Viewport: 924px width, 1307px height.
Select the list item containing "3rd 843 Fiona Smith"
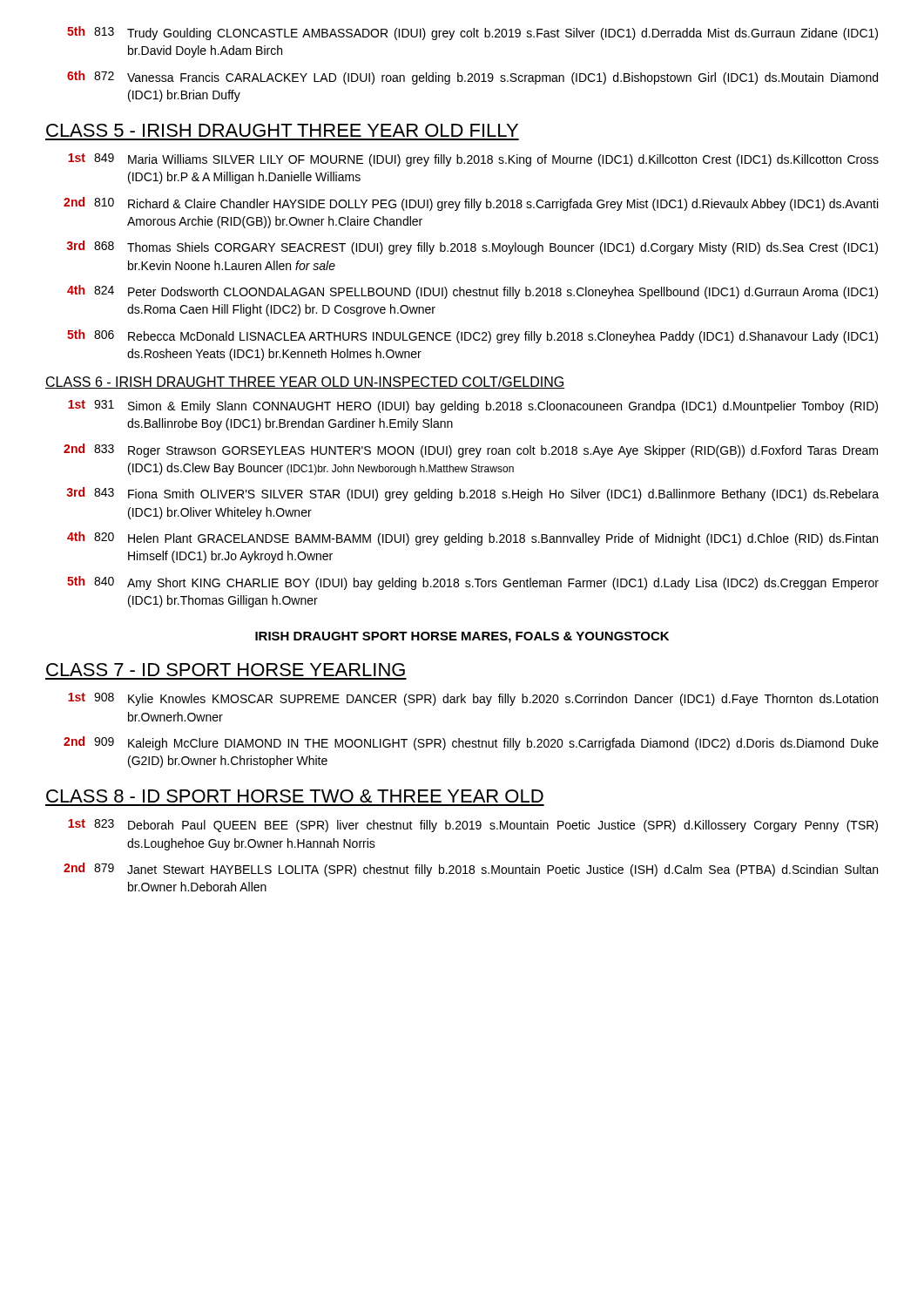[462, 503]
